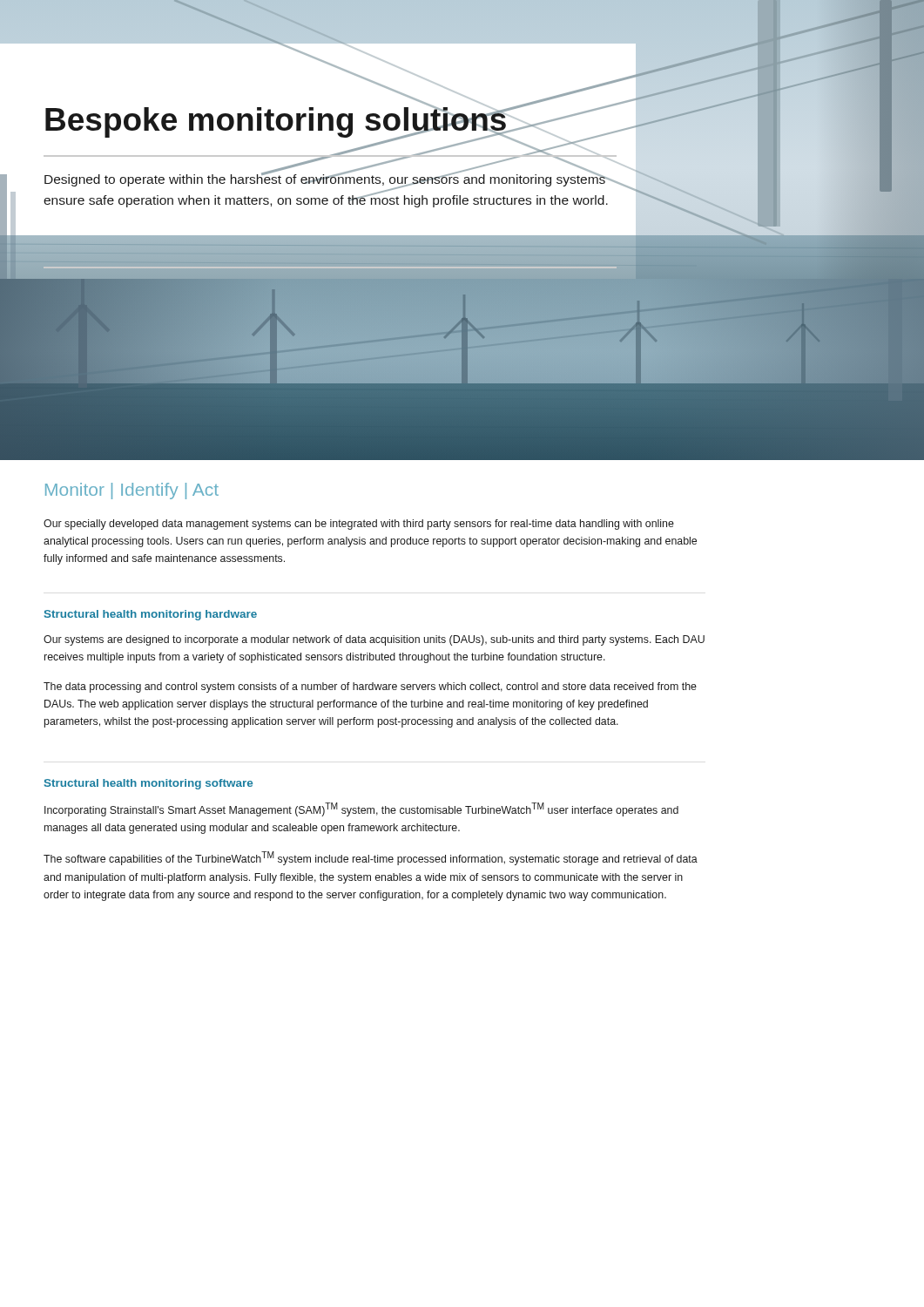The image size is (924, 1307).
Task: Find the text block containing "The software capabilities"
Action: pyautogui.click(x=370, y=876)
